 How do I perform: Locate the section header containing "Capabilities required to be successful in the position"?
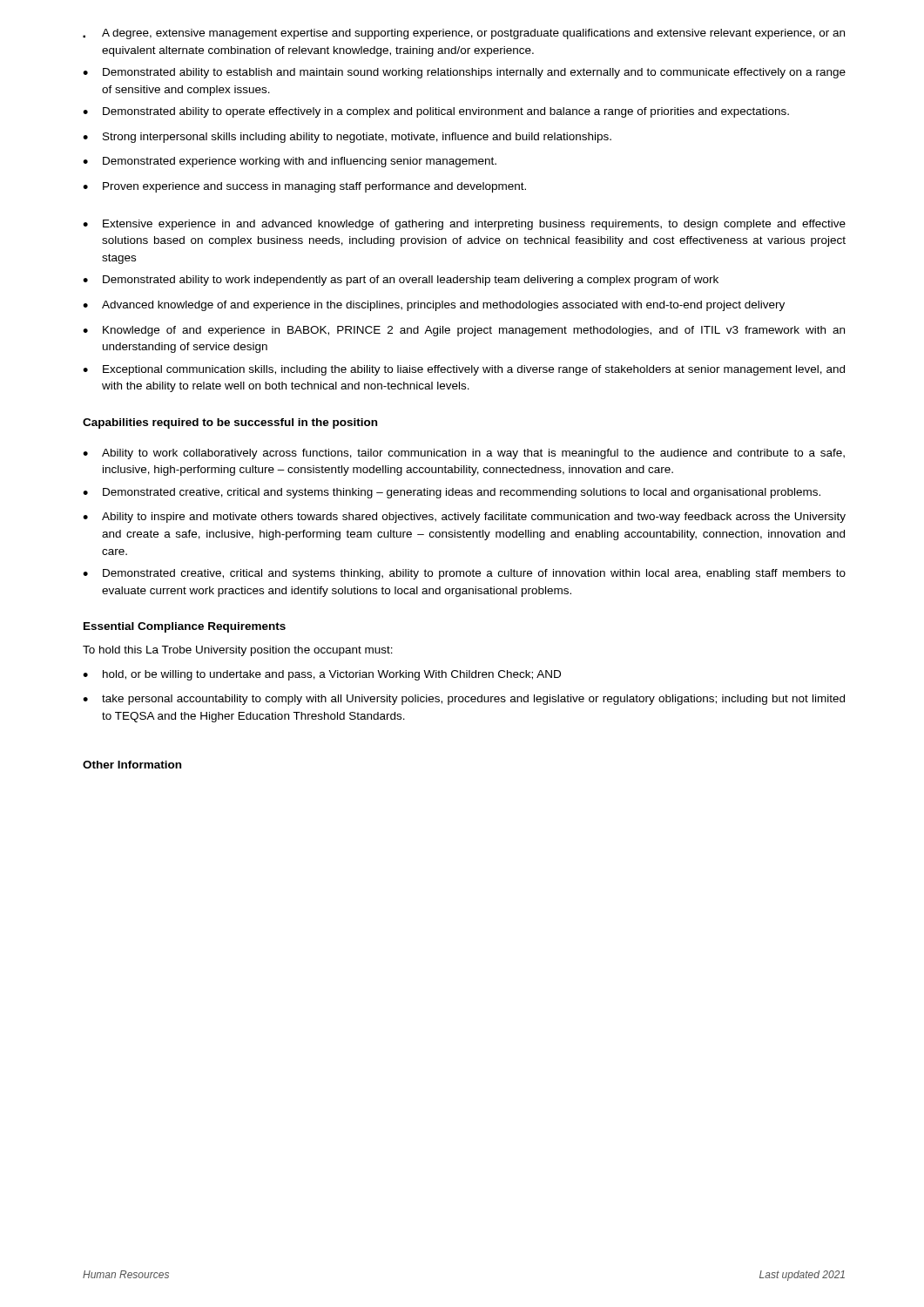(230, 422)
